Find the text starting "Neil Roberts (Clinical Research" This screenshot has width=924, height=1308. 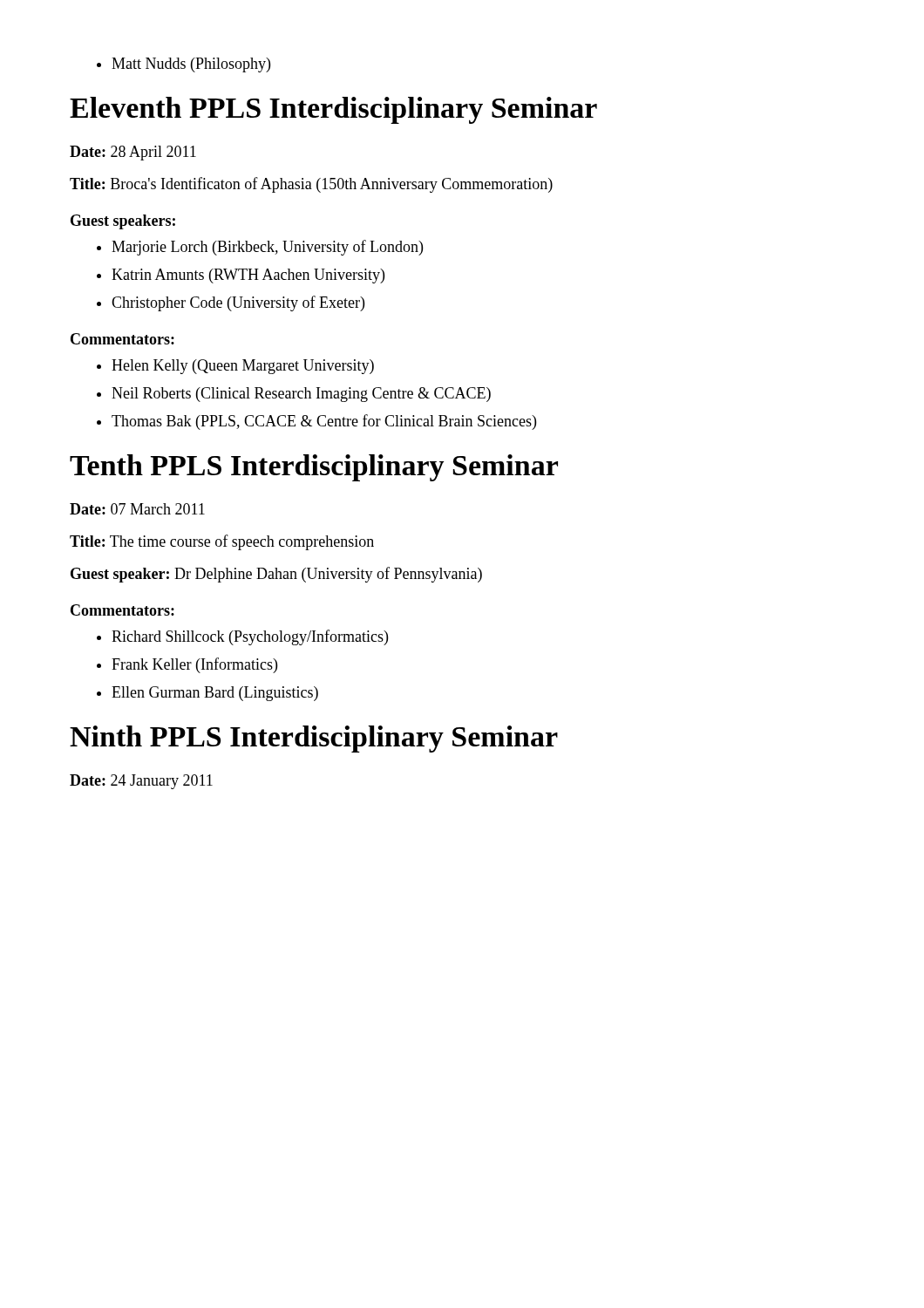(301, 393)
